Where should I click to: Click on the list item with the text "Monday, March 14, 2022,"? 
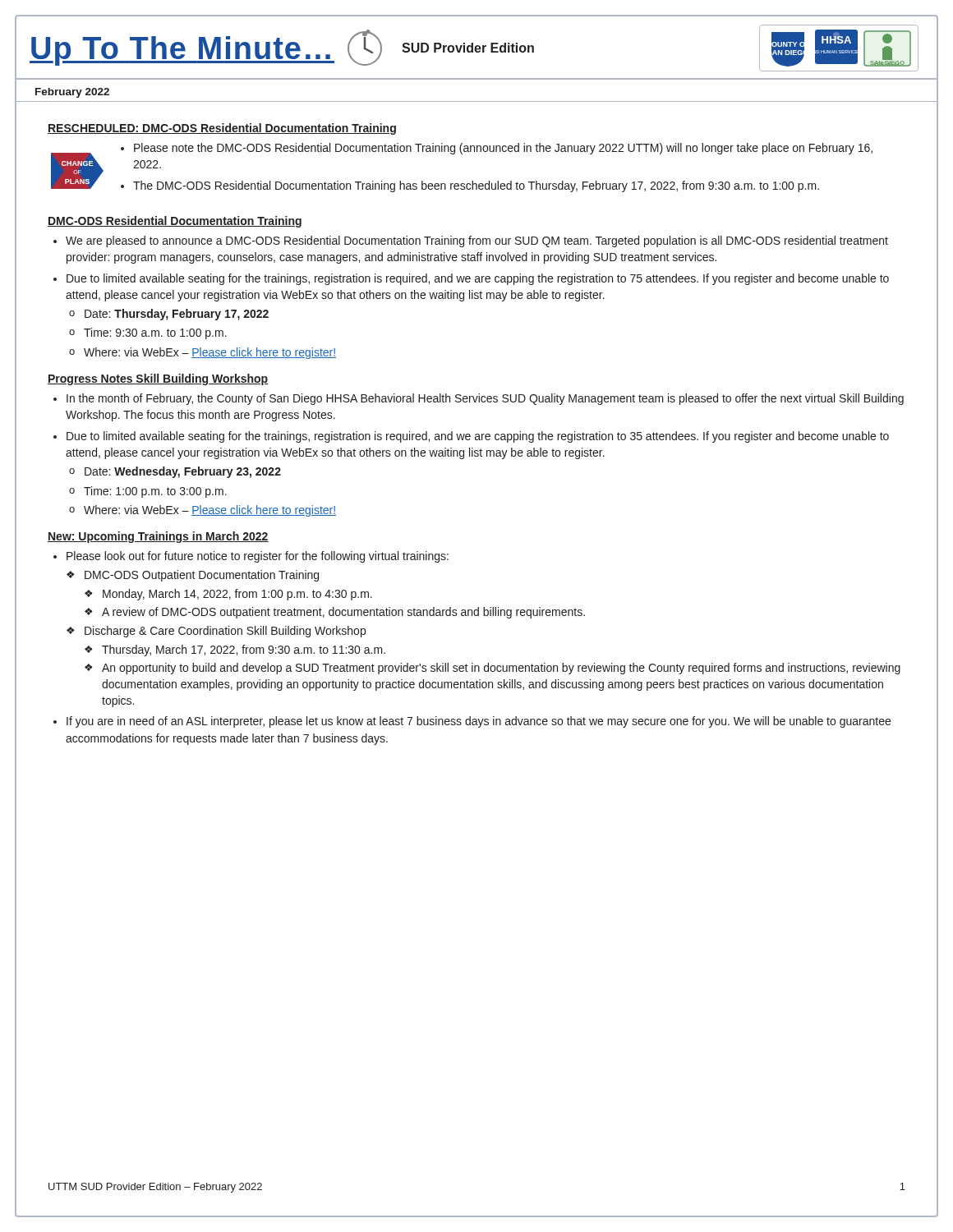coord(237,594)
